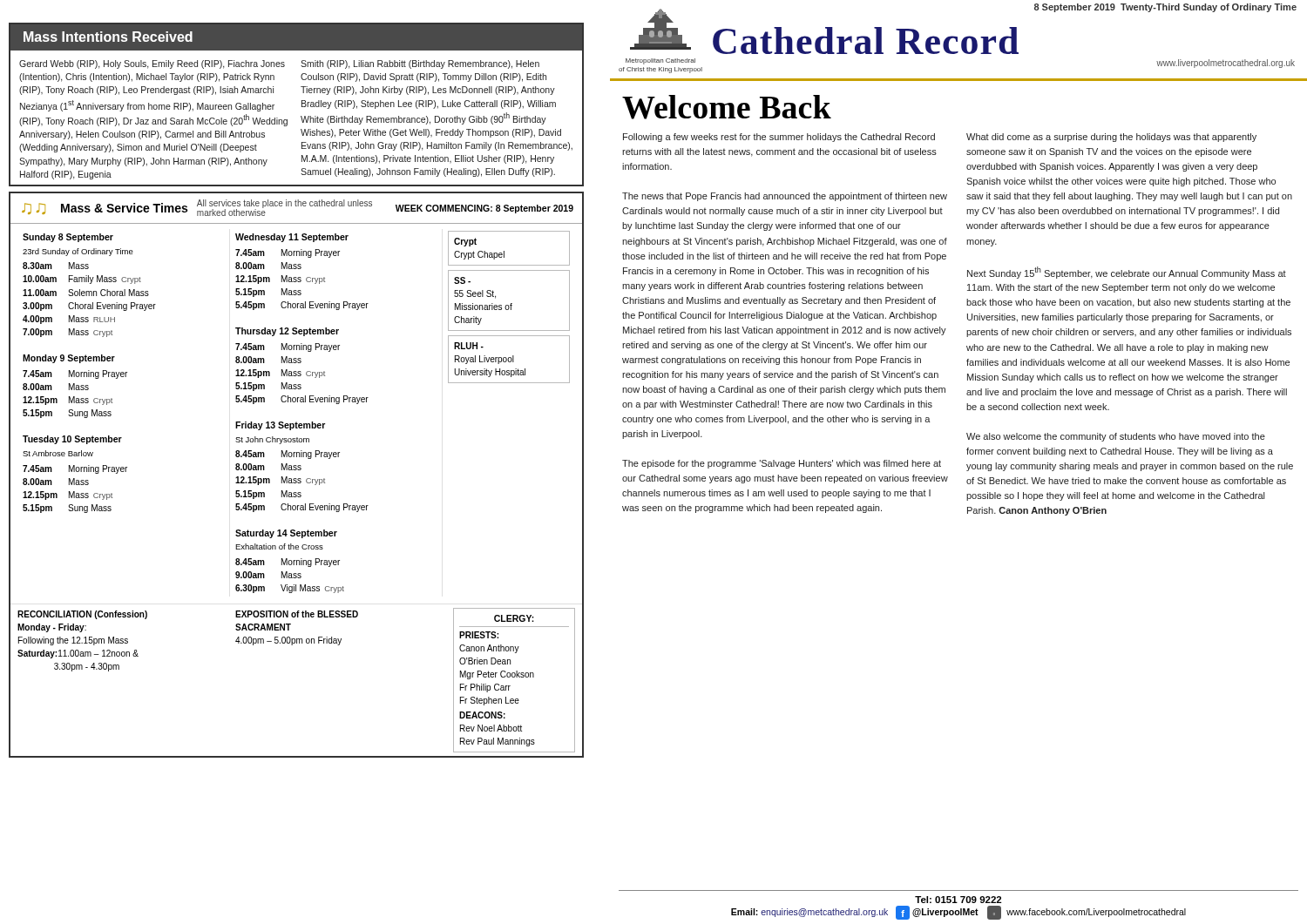Locate the section header that opens with "♫♫ Mass & Service Times All services"
This screenshot has height=924, width=1307.
click(296, 475)
